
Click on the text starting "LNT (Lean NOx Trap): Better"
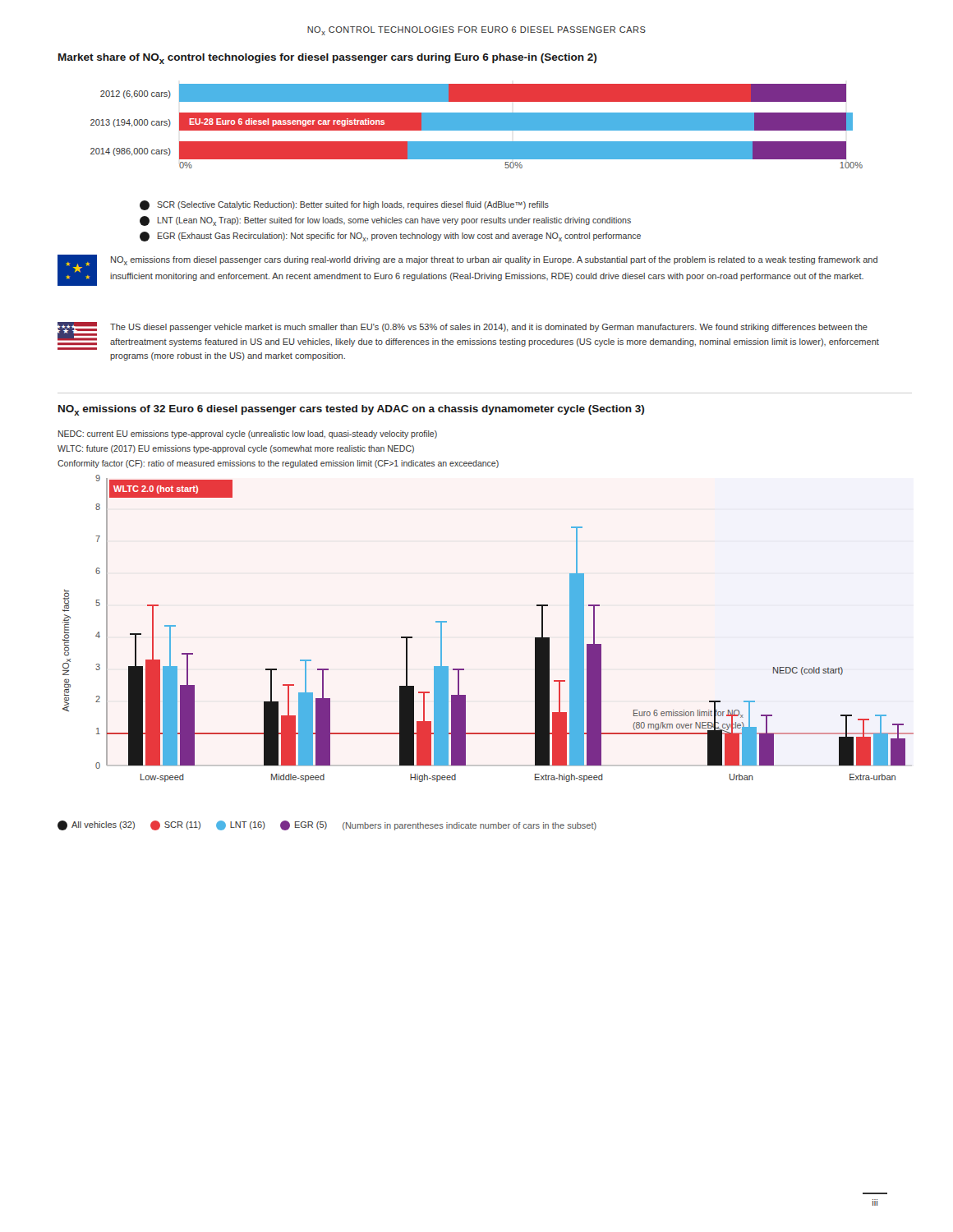click(385, 221)
